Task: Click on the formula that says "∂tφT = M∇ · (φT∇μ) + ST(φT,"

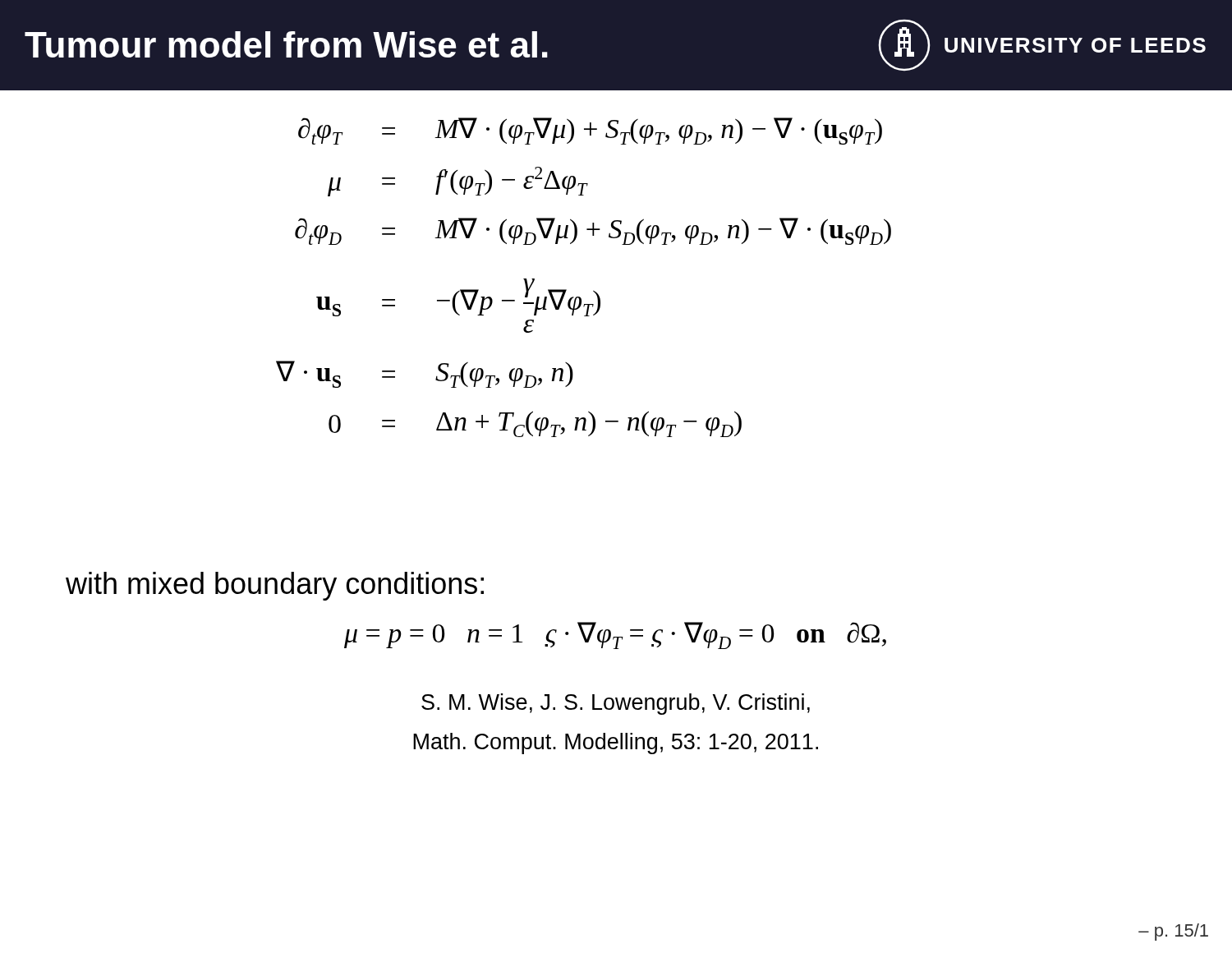Action: 535,278
